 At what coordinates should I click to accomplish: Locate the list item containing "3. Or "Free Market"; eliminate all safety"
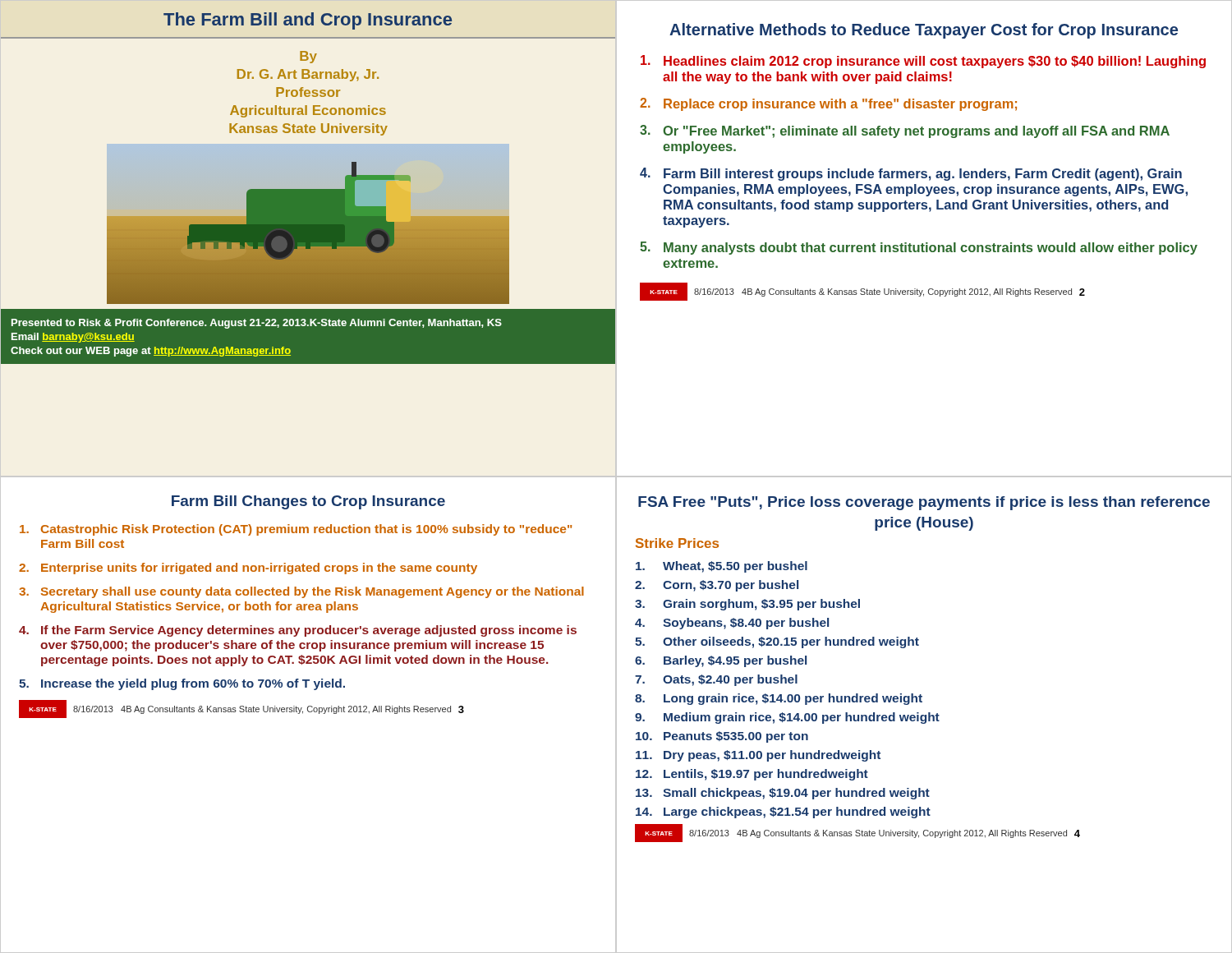[x=924, y=139]
